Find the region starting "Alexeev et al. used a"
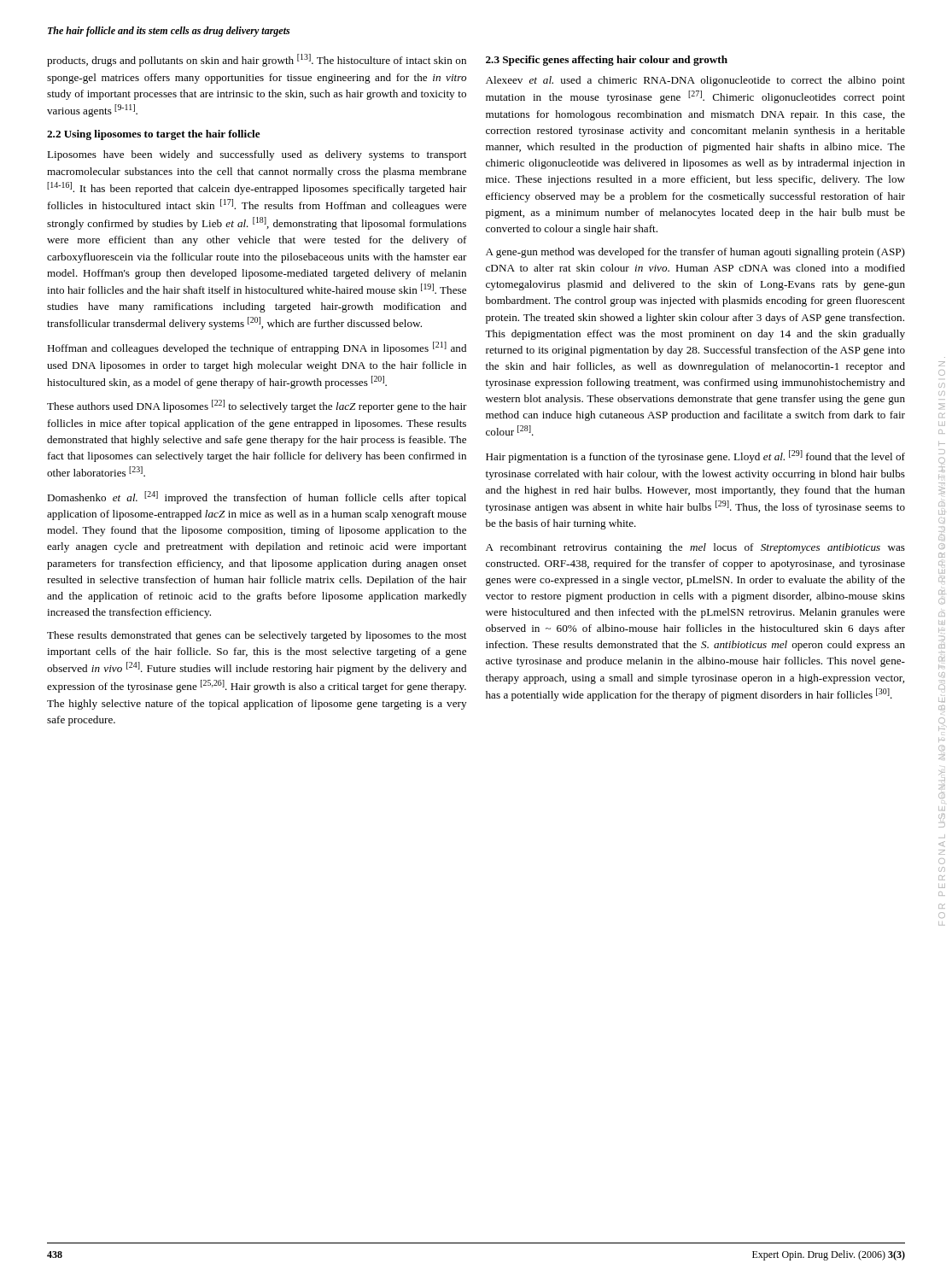The image size is (952, 1281). point(695,388)
